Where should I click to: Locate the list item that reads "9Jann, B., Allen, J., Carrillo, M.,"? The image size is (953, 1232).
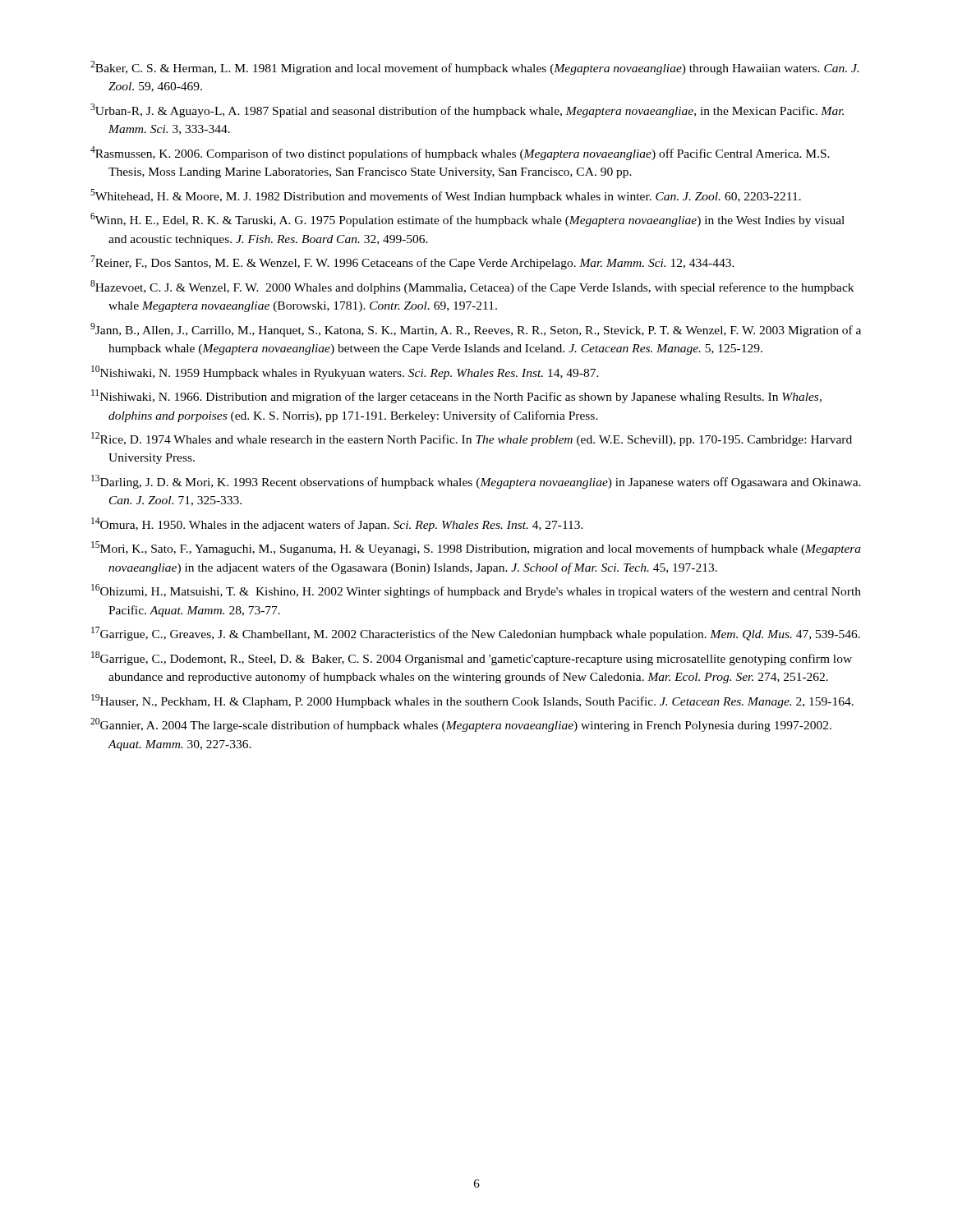[485, 338]
